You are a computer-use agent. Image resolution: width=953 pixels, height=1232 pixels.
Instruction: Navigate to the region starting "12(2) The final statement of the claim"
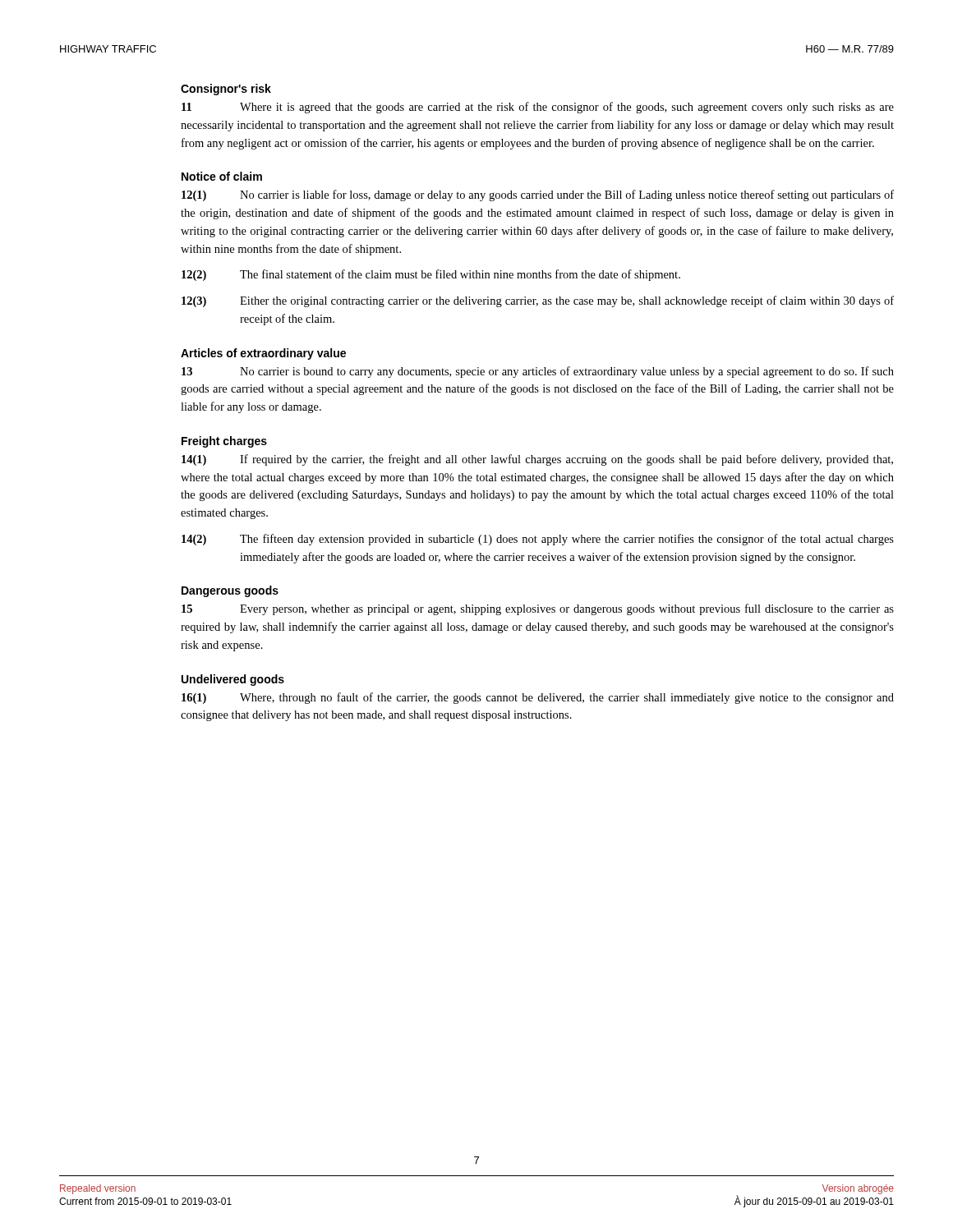coord(537,275)
